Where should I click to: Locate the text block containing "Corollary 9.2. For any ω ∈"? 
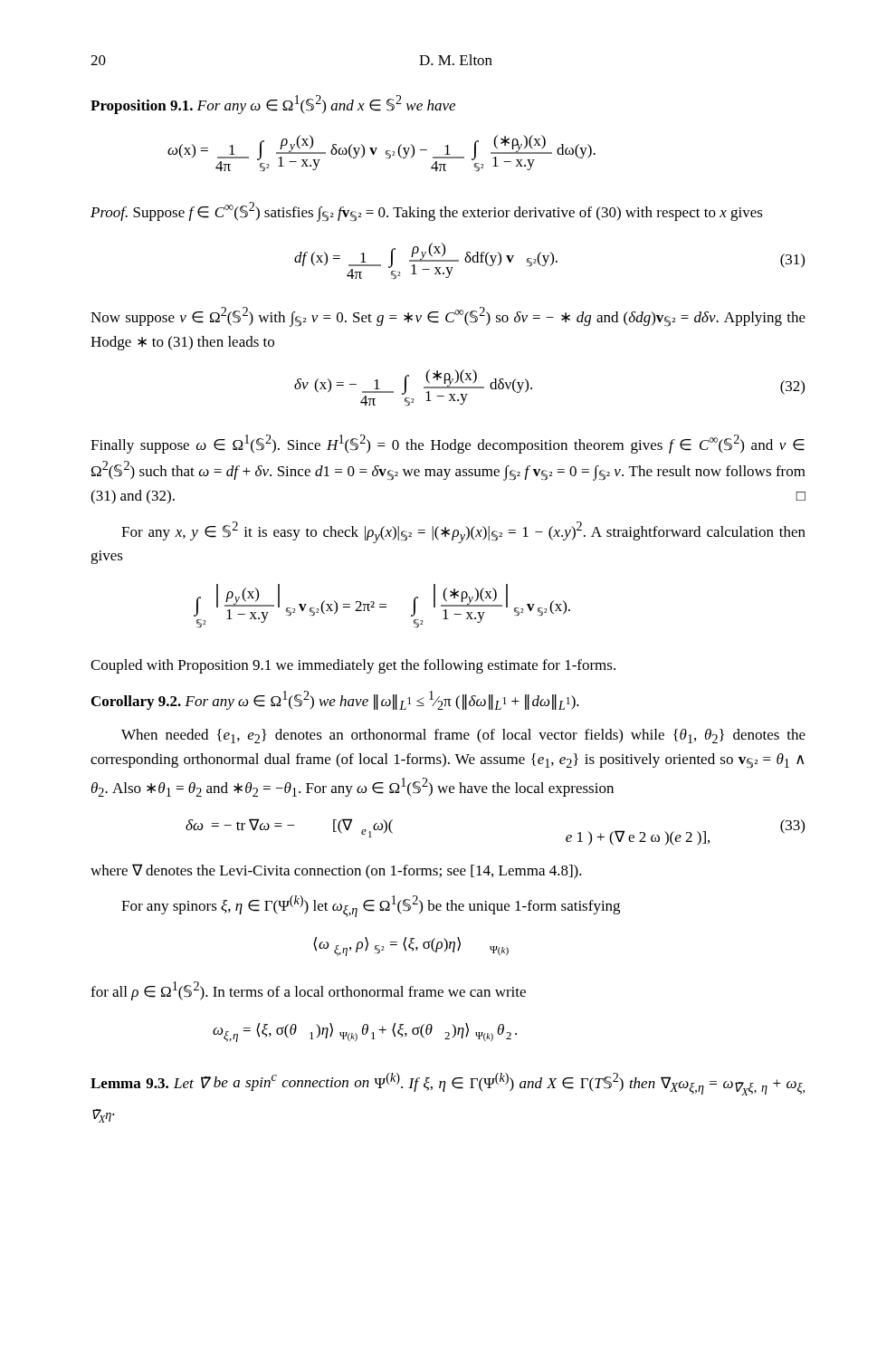[335, 700]
